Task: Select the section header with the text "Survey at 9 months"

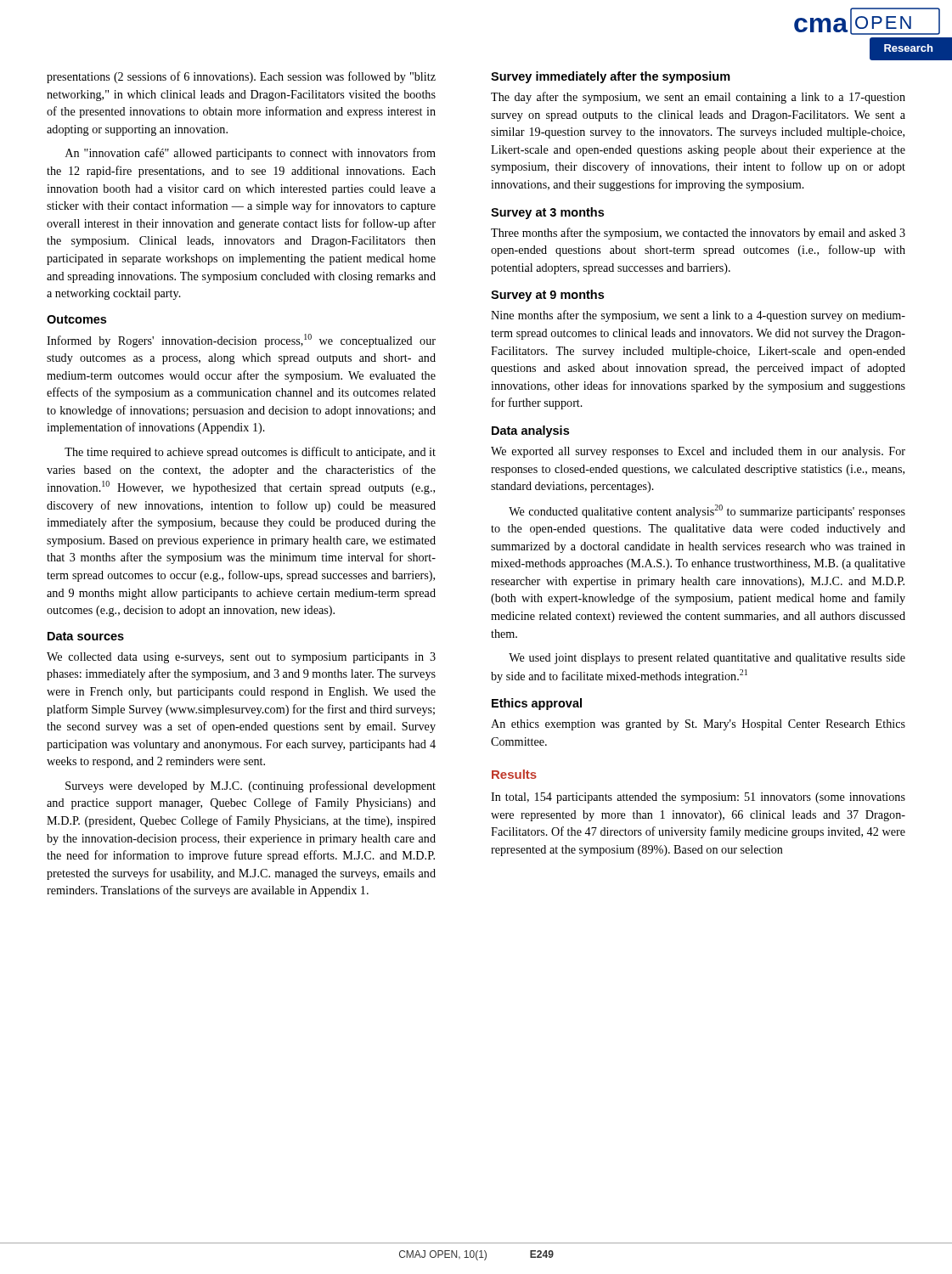Action: [x=548, y=295]
